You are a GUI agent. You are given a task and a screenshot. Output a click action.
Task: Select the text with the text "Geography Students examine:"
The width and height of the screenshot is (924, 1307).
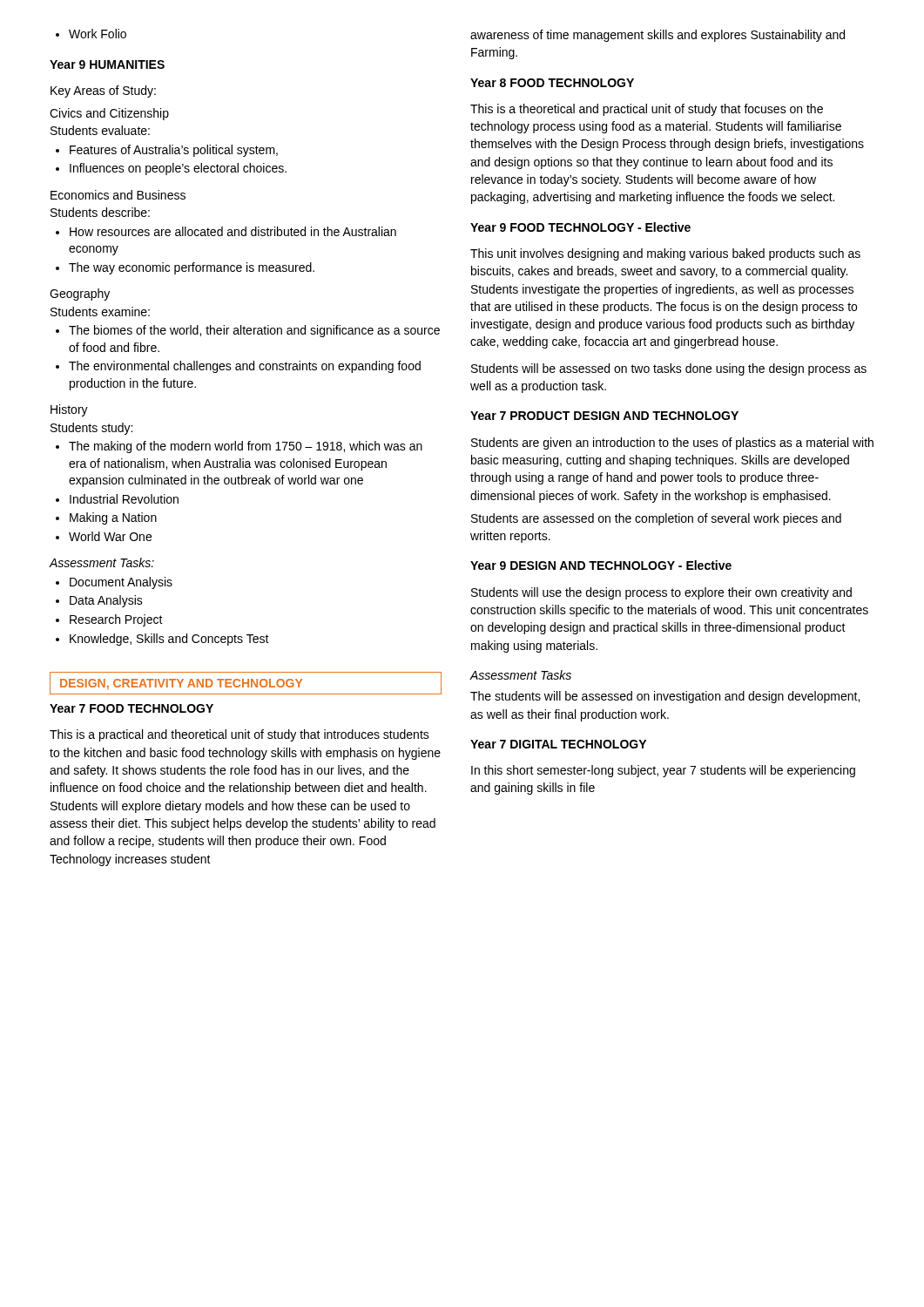coord(80,295)
